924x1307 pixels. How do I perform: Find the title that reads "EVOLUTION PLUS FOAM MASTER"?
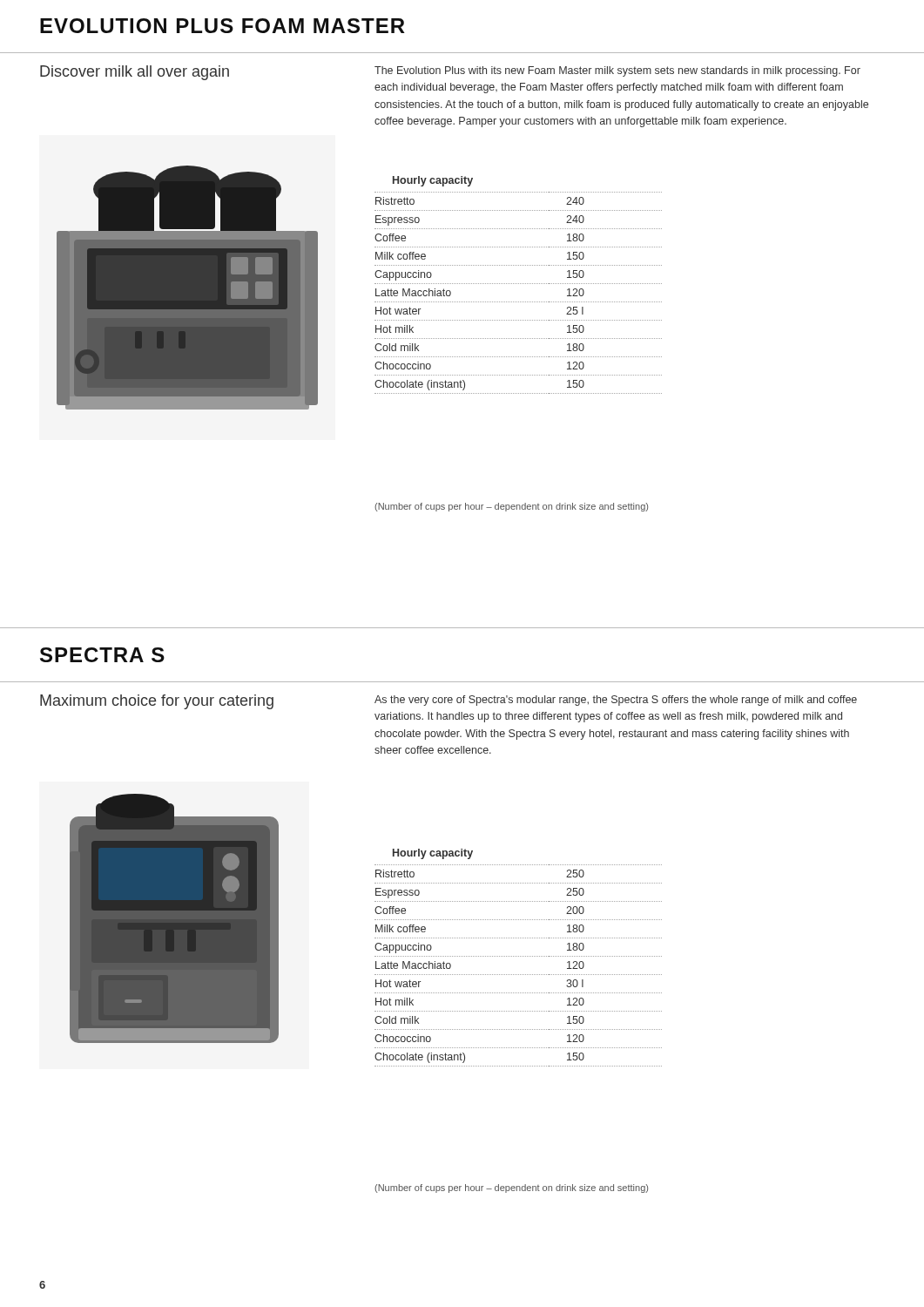click(x=222, y=26)
